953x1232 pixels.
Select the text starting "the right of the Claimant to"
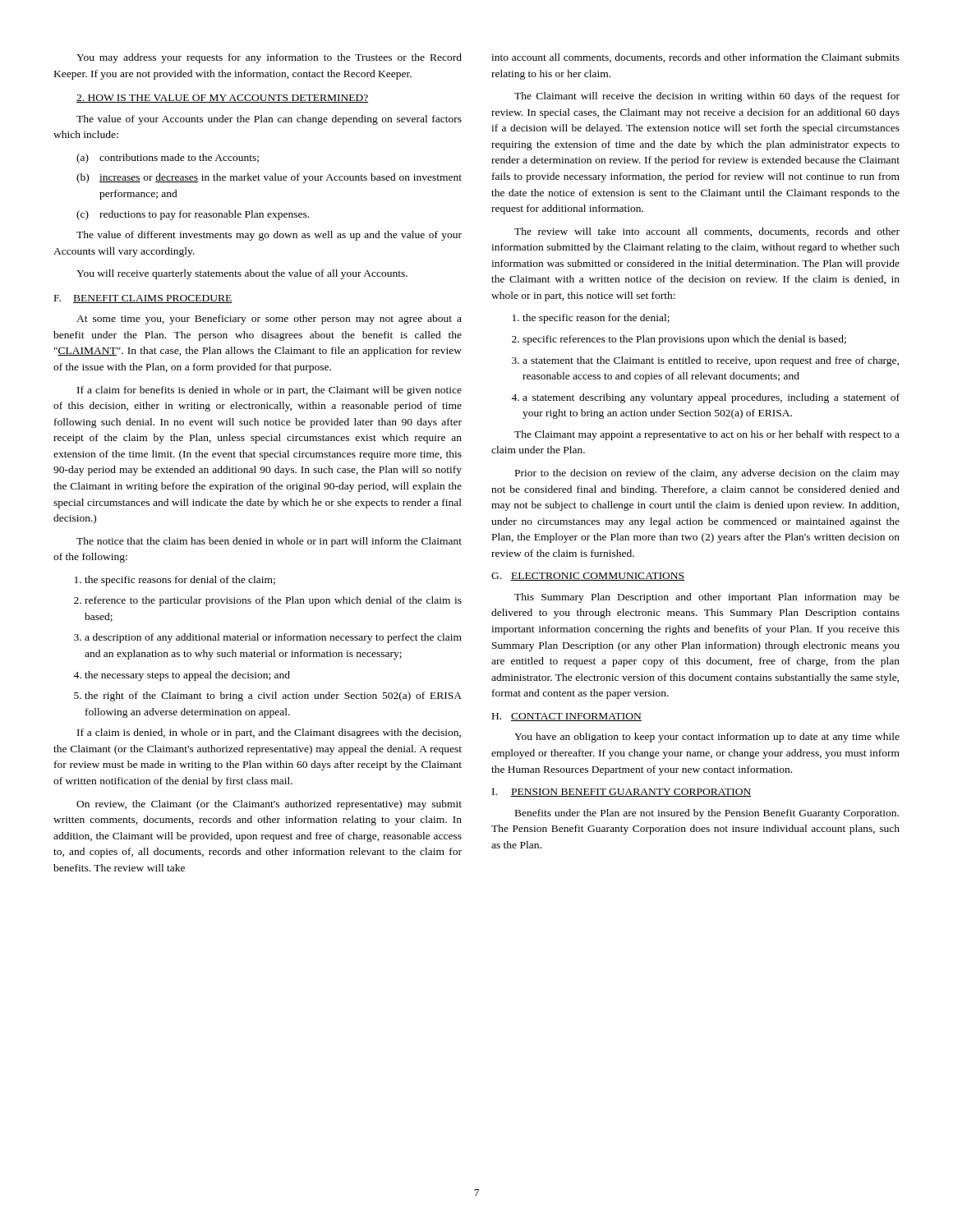click(273, 703)
